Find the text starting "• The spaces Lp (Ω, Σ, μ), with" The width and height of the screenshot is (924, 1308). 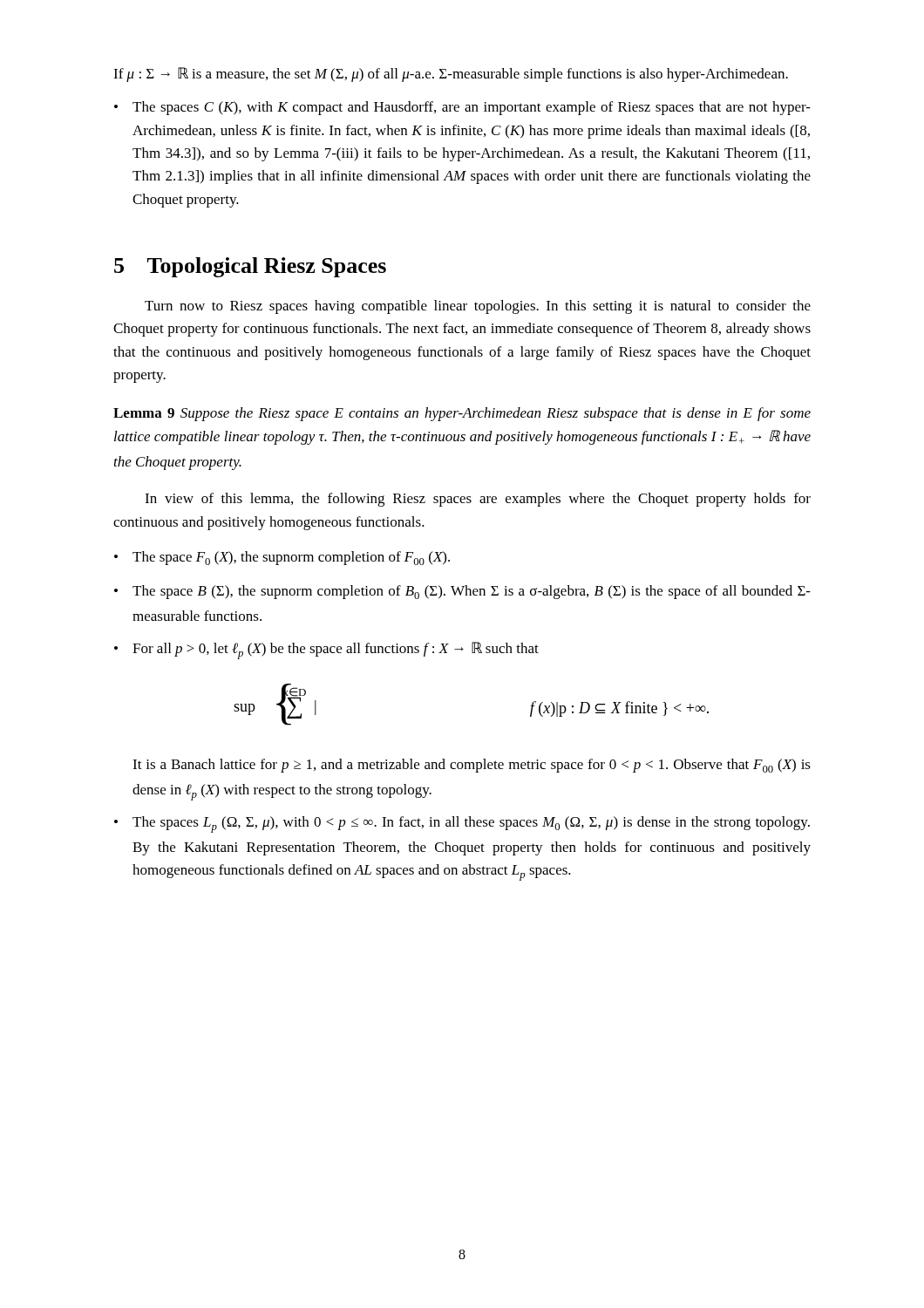[462, 848]
